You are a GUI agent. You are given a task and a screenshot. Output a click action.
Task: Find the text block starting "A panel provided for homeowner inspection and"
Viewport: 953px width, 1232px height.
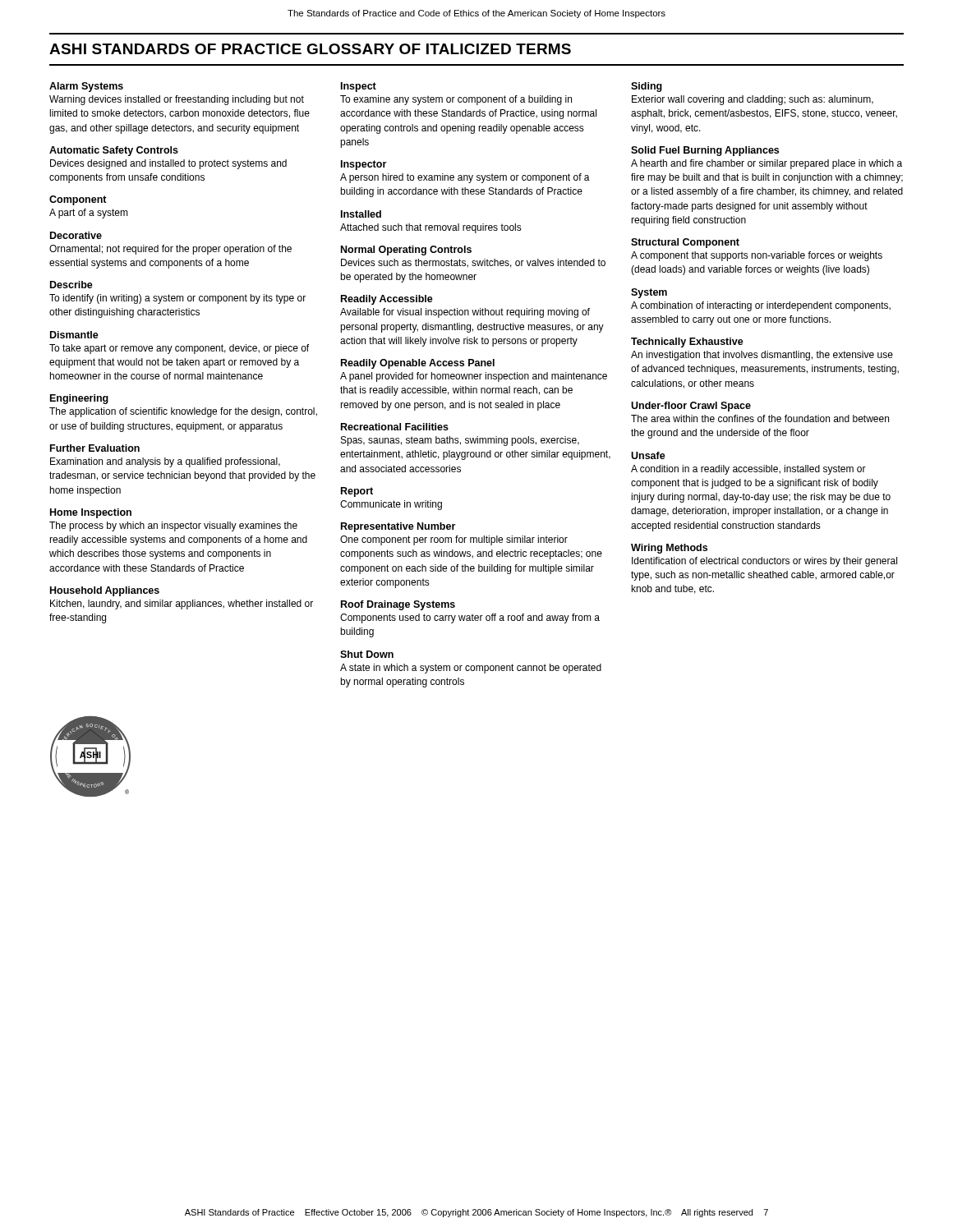[x=474, y=390]
